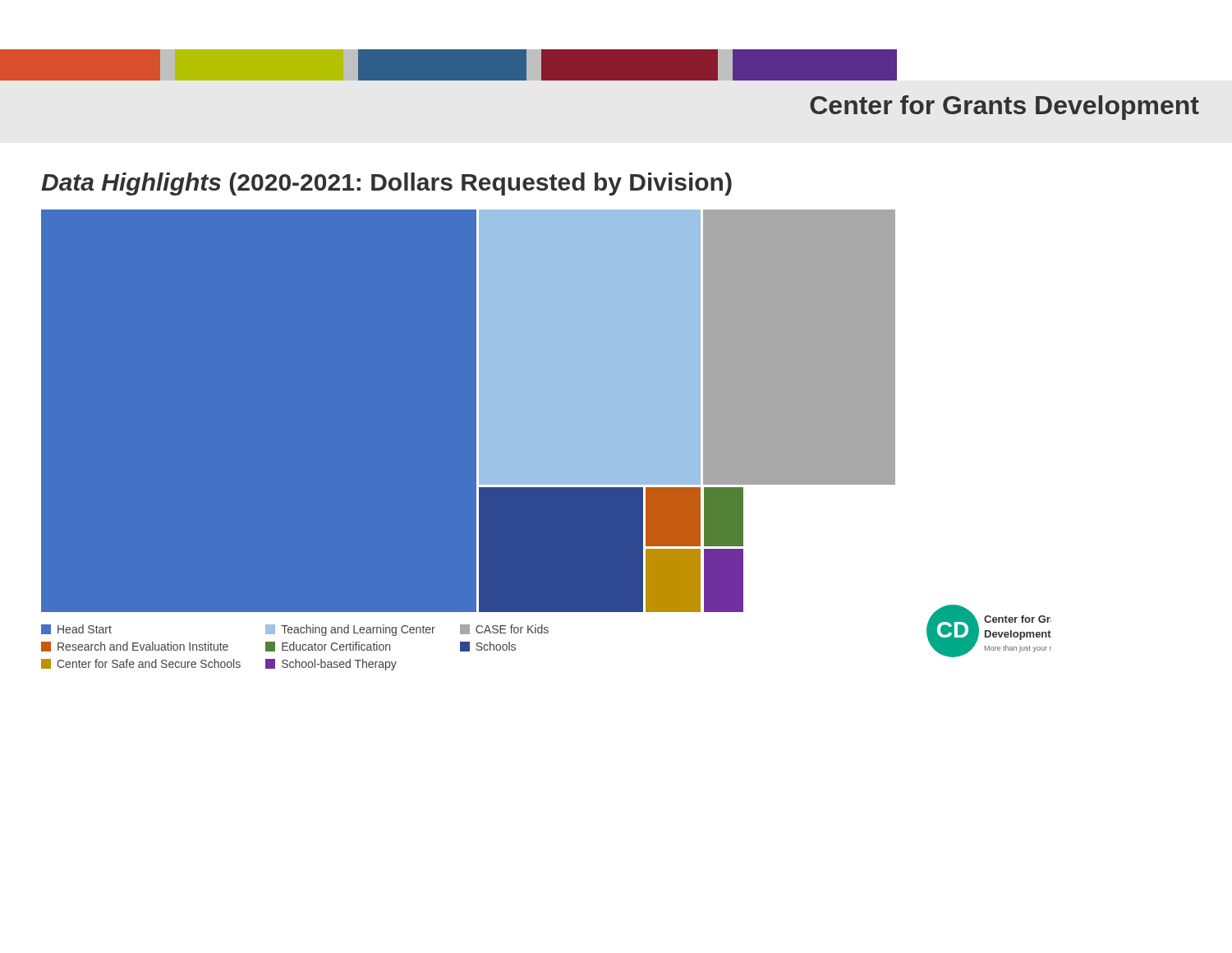This screenshot has width=1232, height=953.
Task: Locate the element starting "Center for Safe and"
Action: pos(141,664)
